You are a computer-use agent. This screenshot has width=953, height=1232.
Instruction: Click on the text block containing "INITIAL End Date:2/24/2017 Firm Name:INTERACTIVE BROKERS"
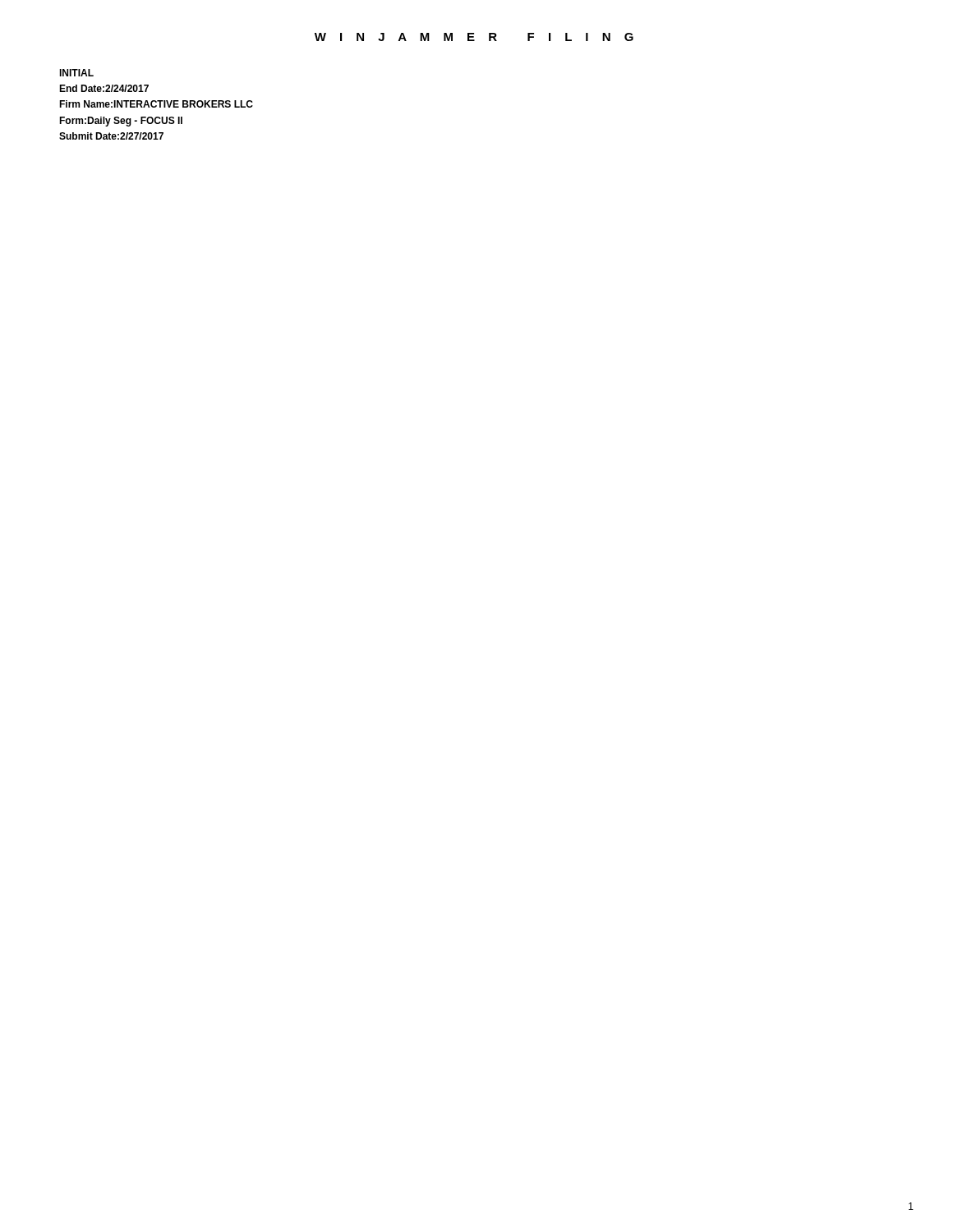pyautogui.click(x=156, y=105)
